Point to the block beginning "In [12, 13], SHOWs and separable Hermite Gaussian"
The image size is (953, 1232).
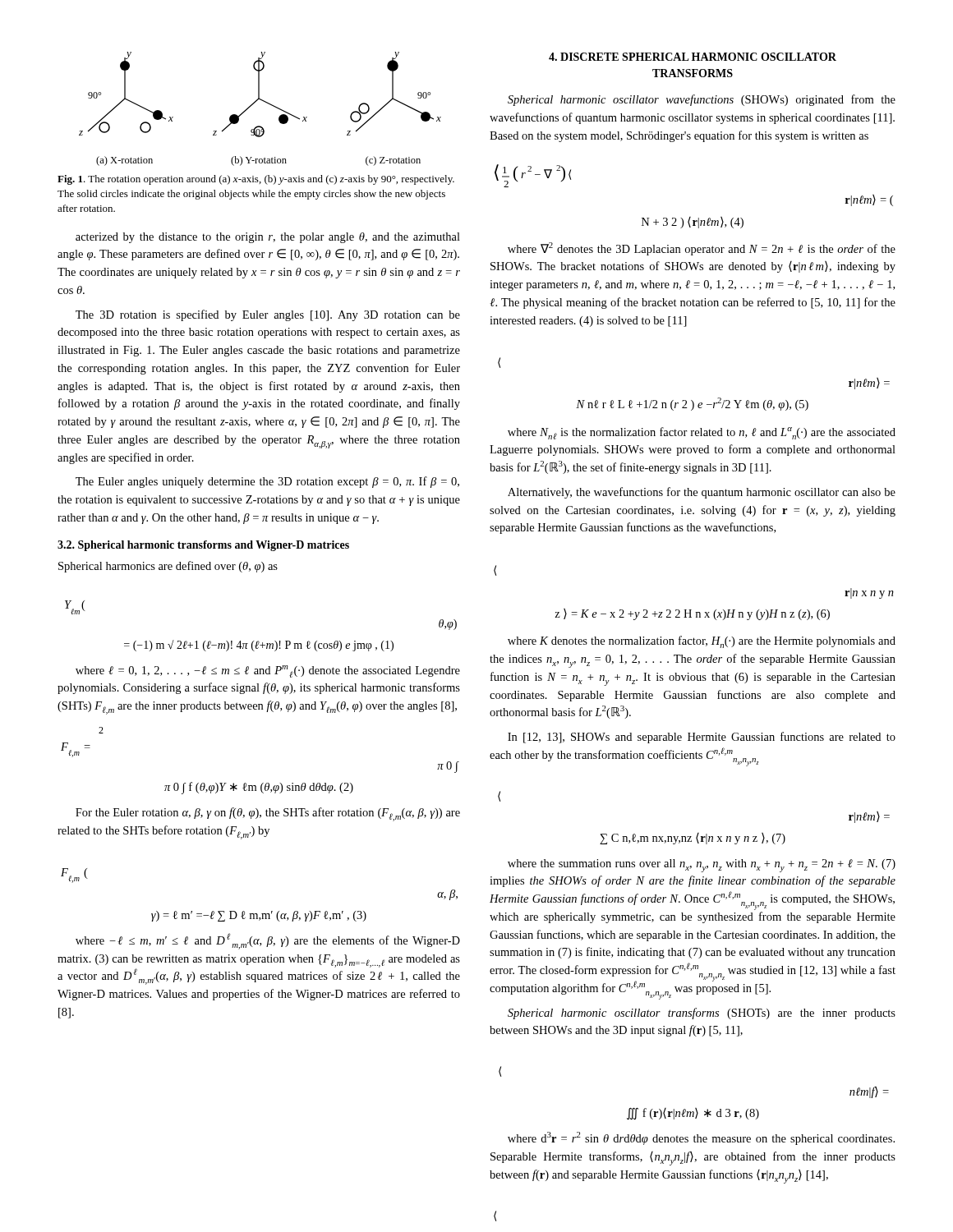693,747
